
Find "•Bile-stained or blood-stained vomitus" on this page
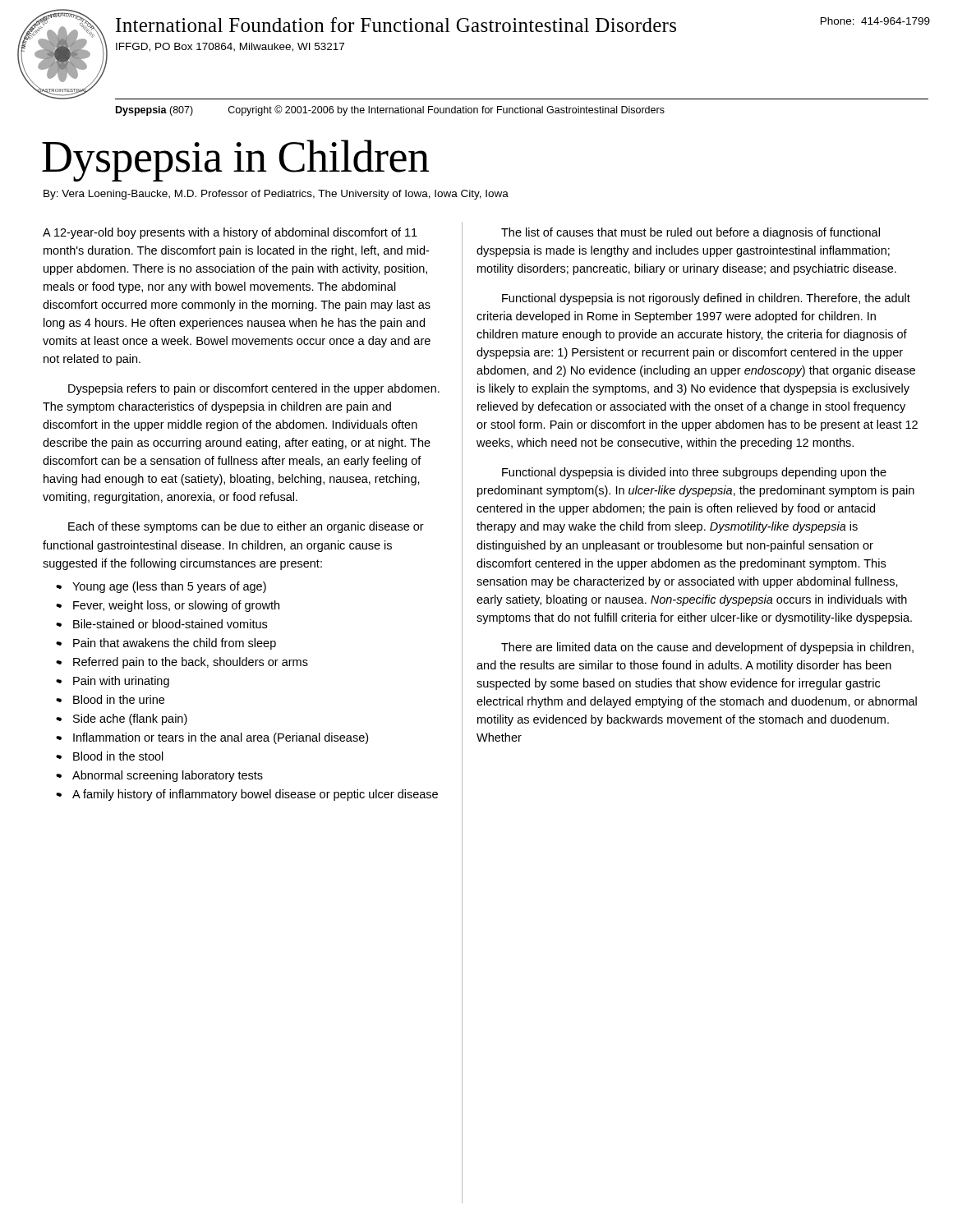click(x=162, y=624)
